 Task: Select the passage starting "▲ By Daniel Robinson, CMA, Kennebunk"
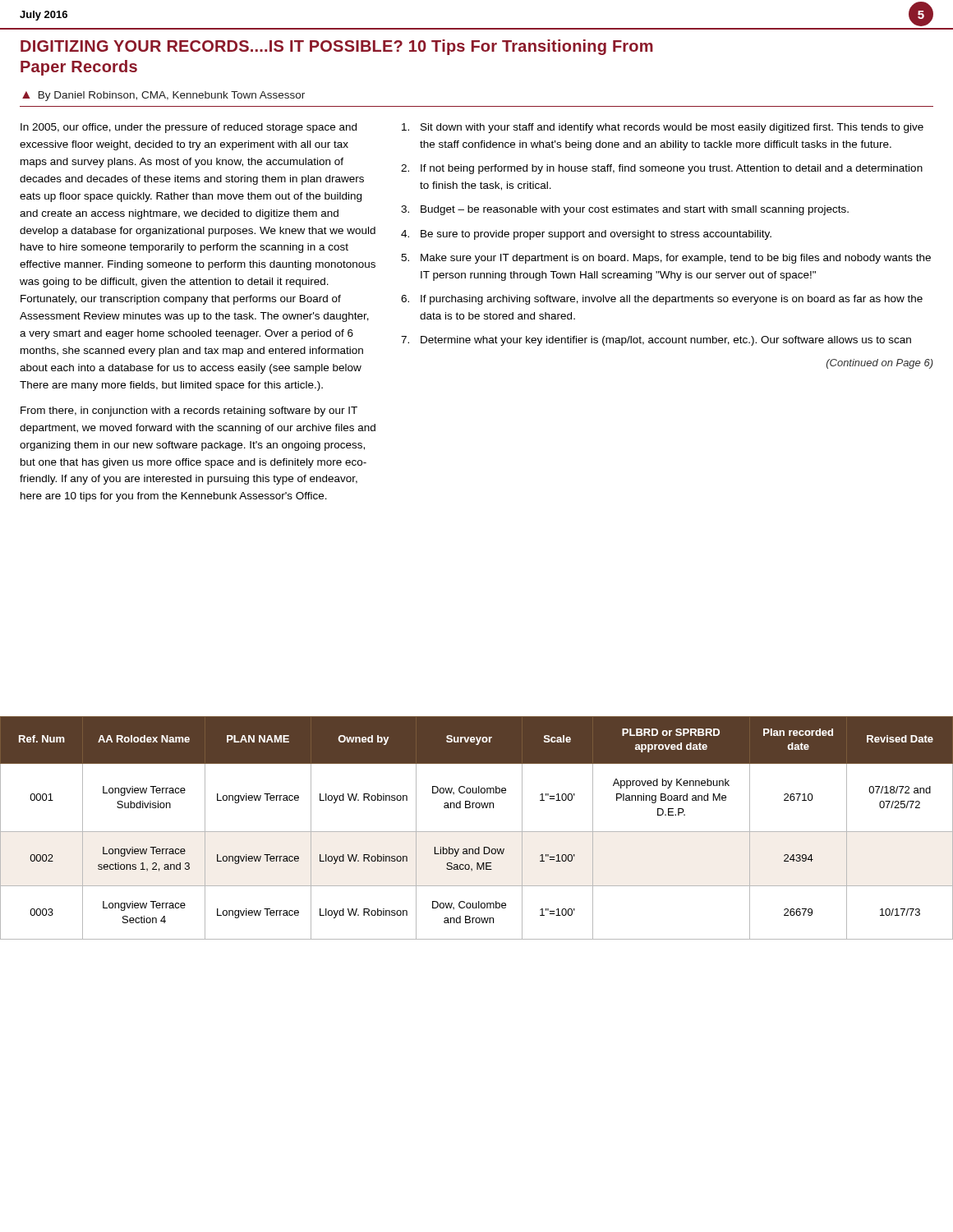pos(162,94)
